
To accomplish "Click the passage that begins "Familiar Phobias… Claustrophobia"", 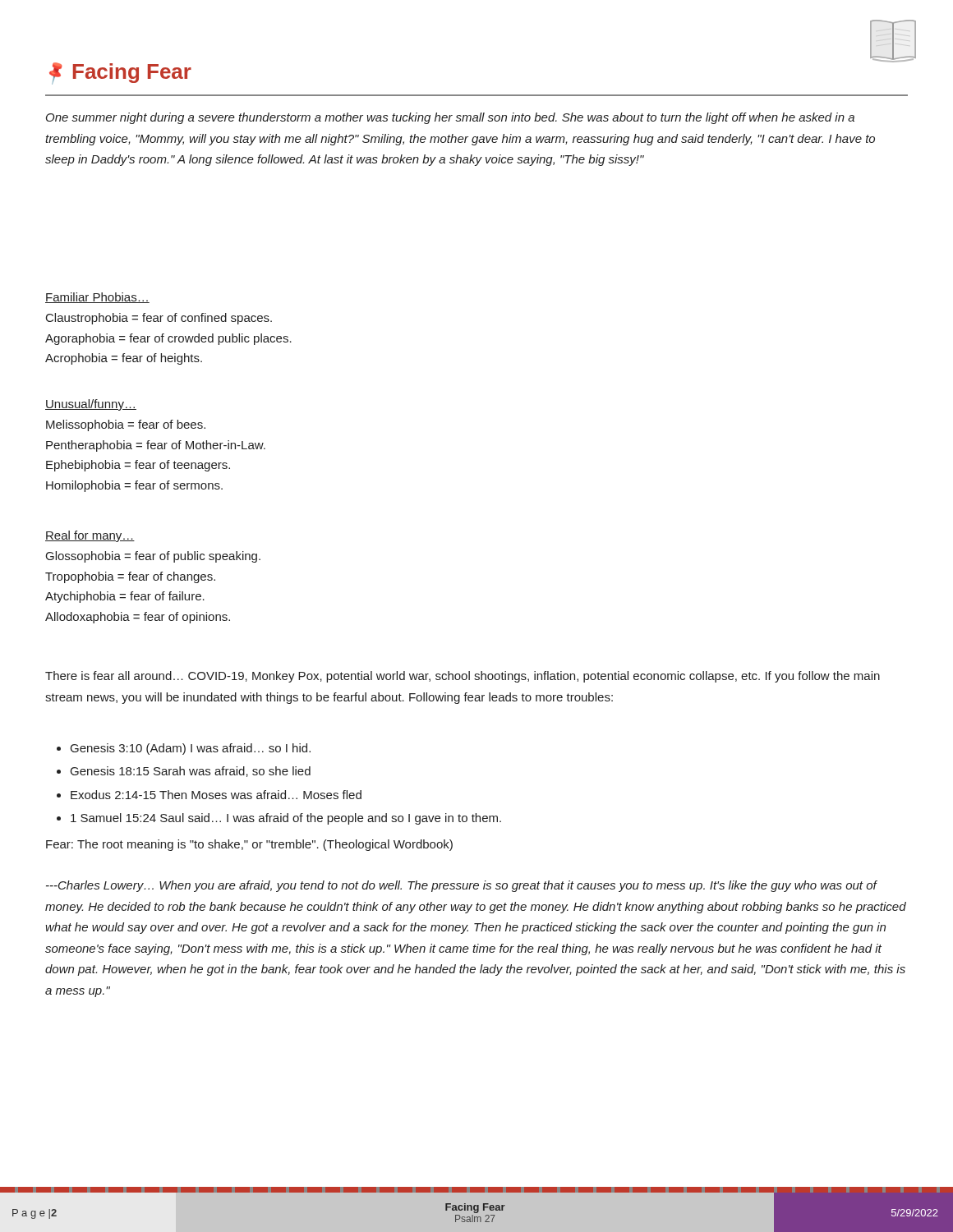I will (x=169, y=327).
